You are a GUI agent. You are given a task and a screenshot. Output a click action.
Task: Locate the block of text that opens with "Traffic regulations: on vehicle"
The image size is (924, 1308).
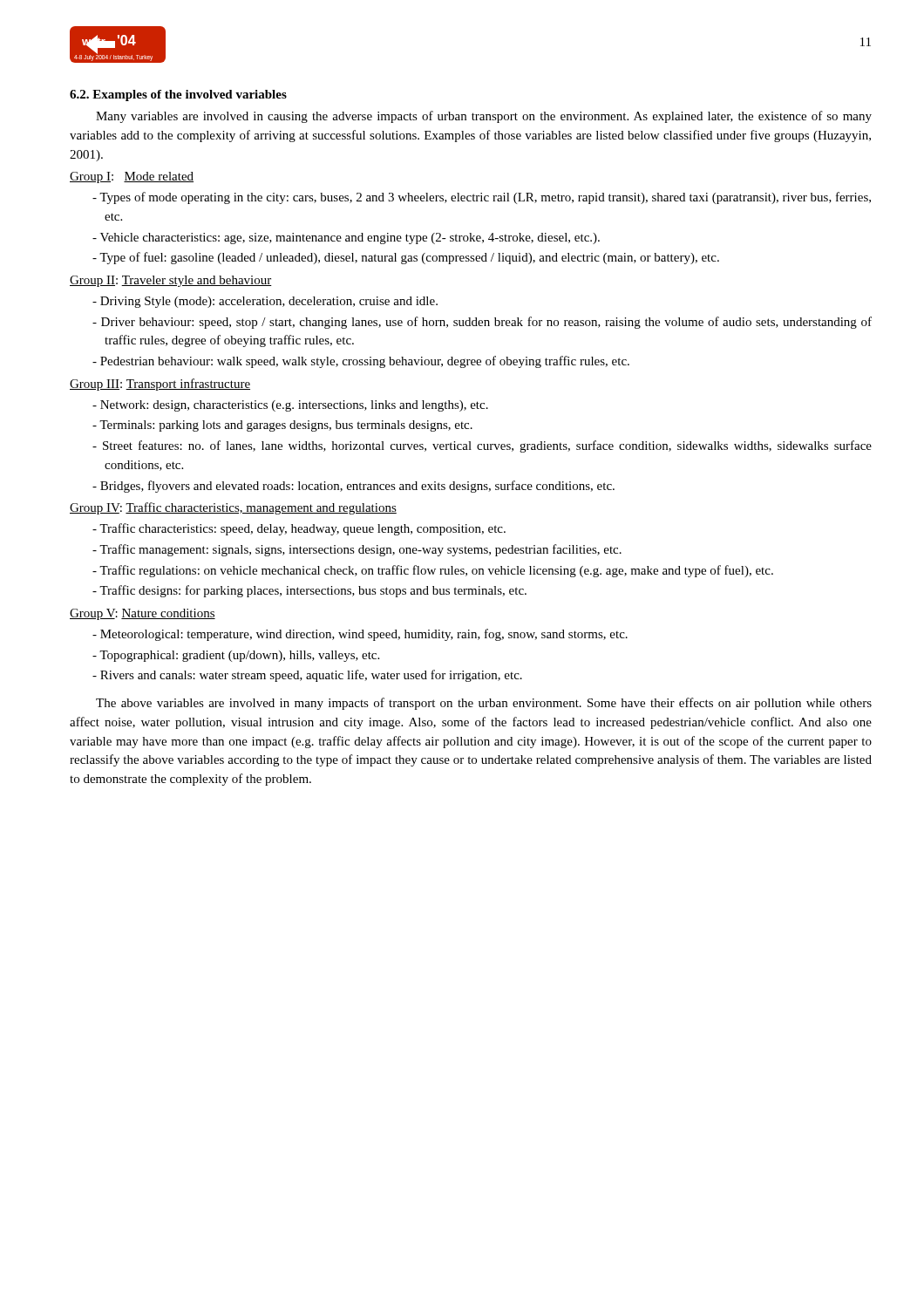433,570
